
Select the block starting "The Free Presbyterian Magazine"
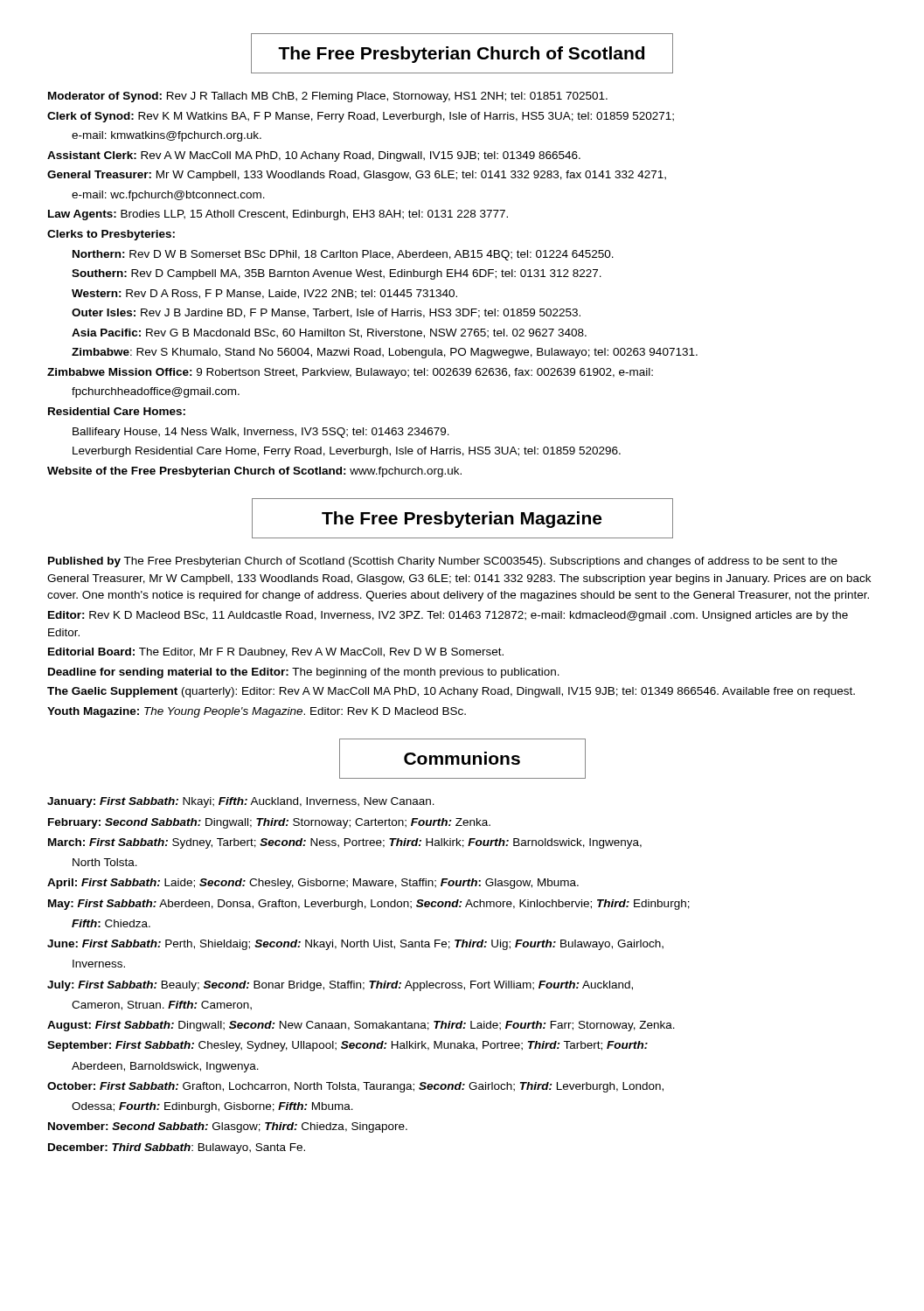462,519
